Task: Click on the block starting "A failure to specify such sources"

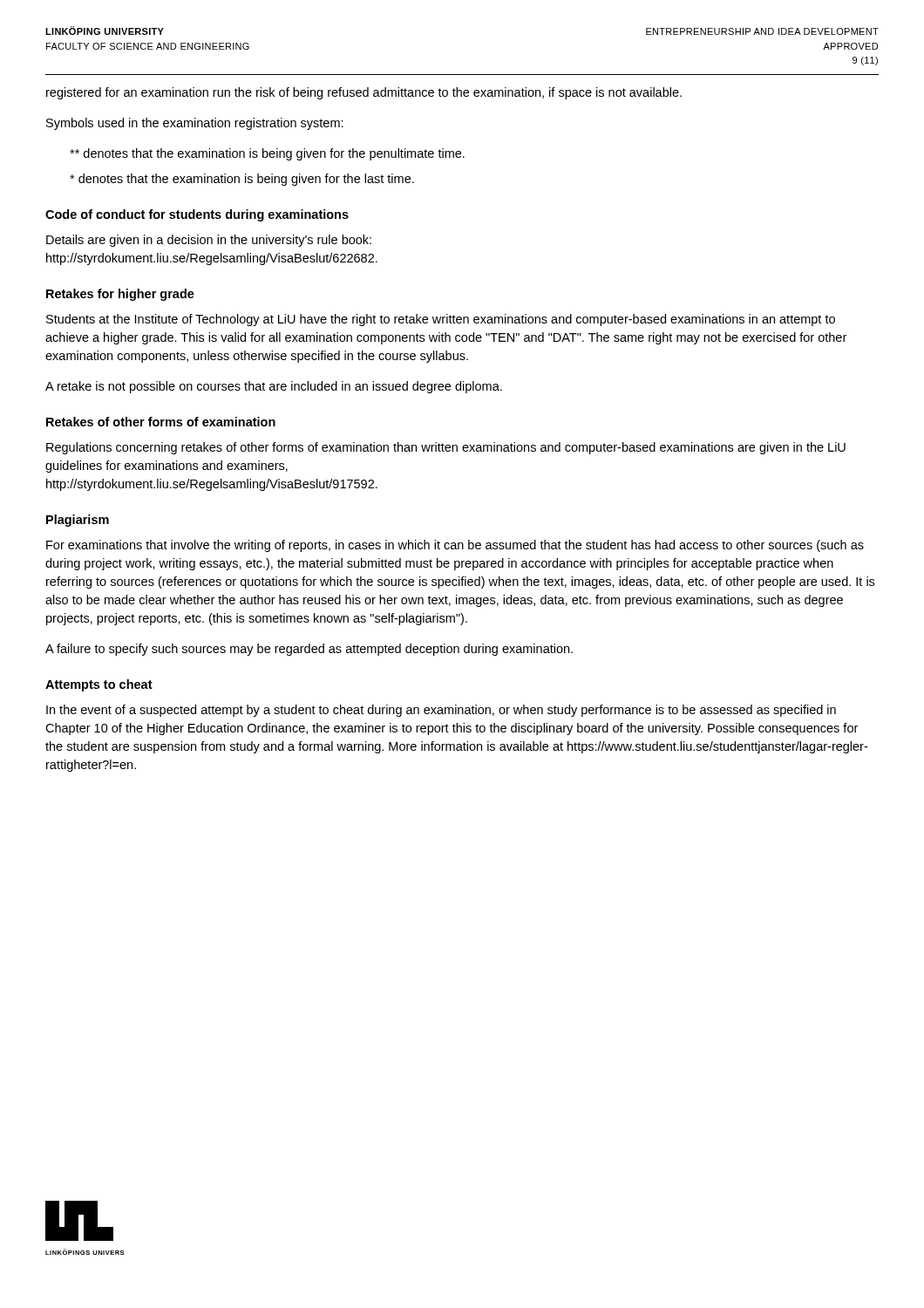Action: (x=462, y=650)
